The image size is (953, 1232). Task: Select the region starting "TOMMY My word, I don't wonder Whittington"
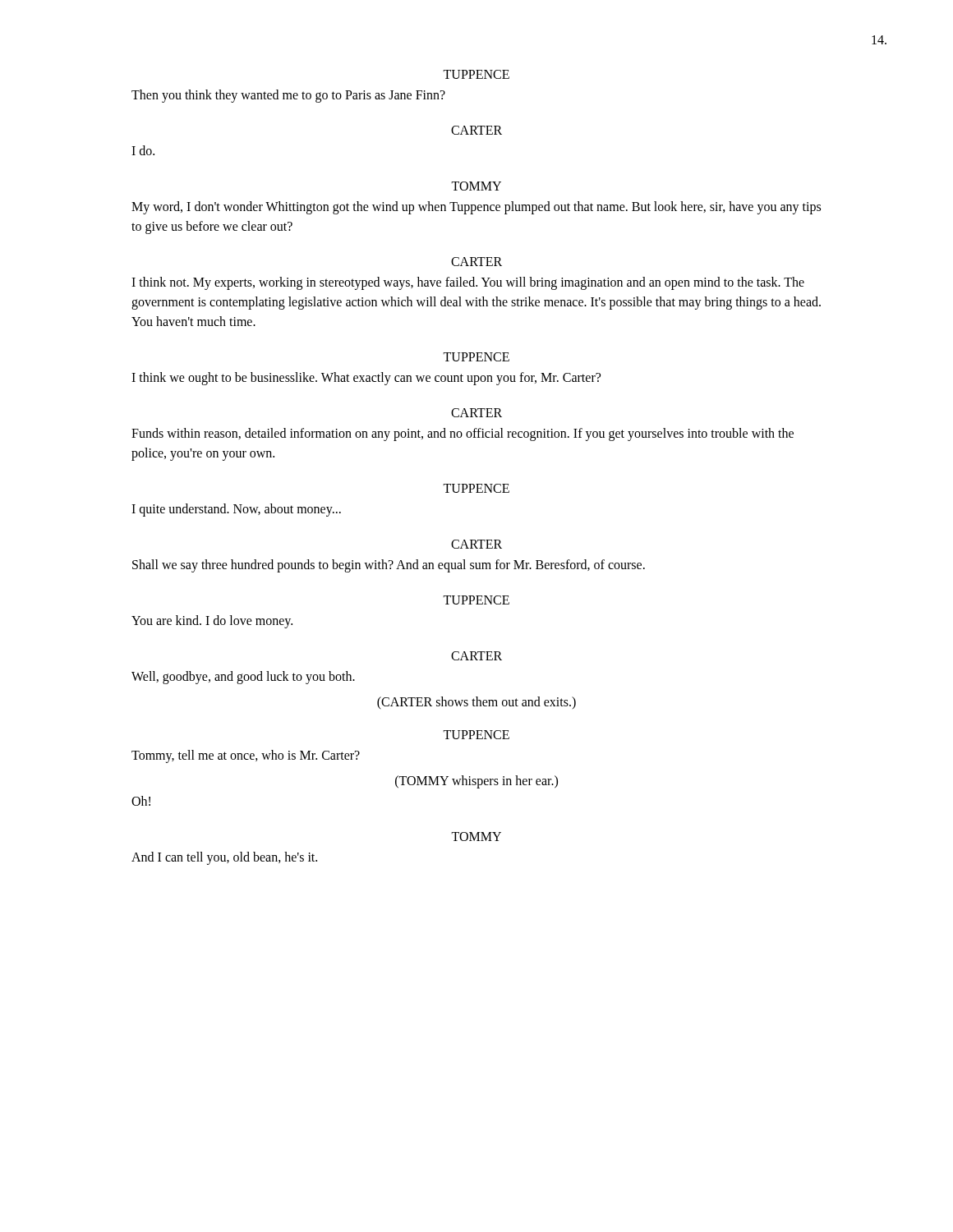point(476,208)
